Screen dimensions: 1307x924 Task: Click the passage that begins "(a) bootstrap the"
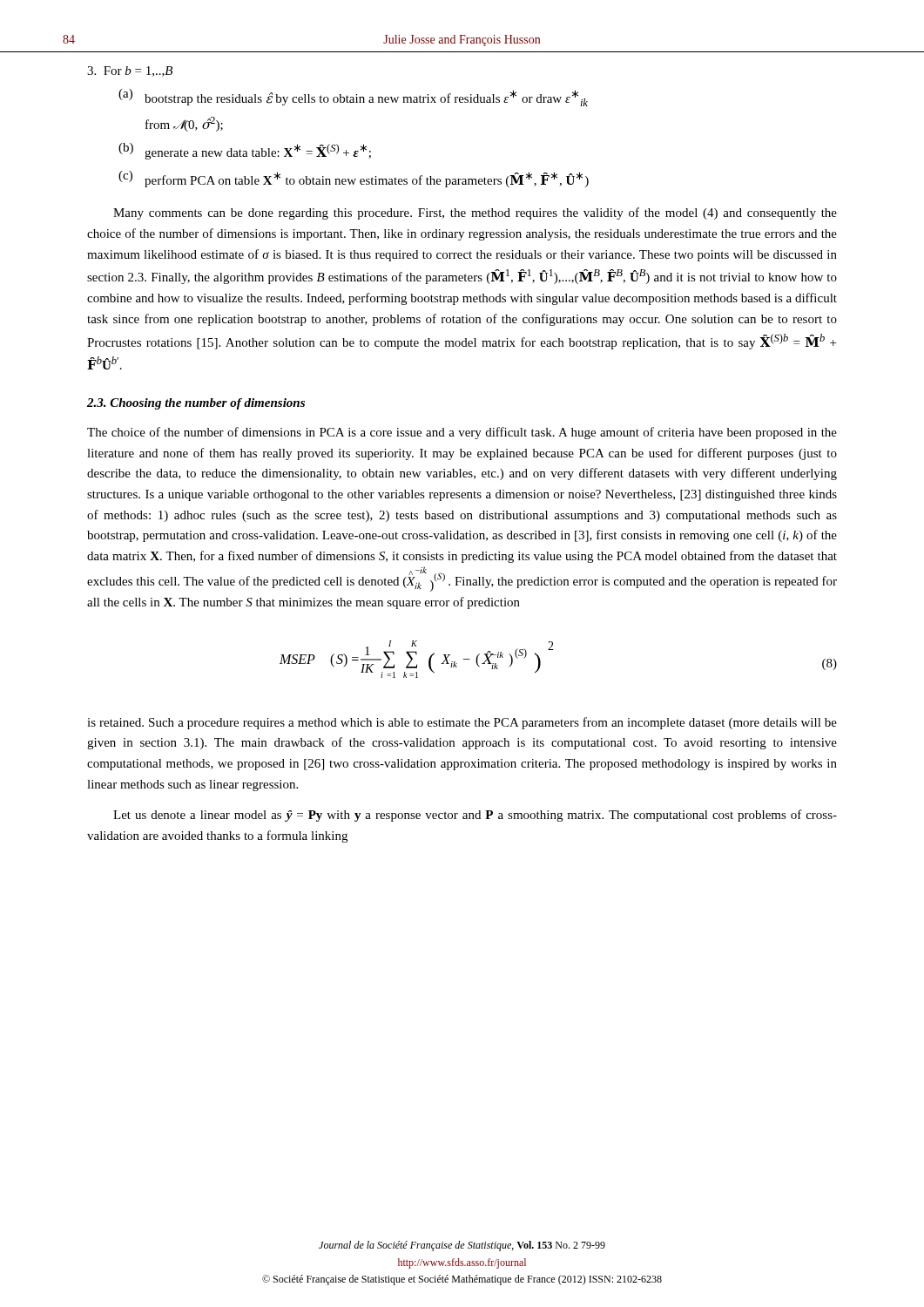478,111
